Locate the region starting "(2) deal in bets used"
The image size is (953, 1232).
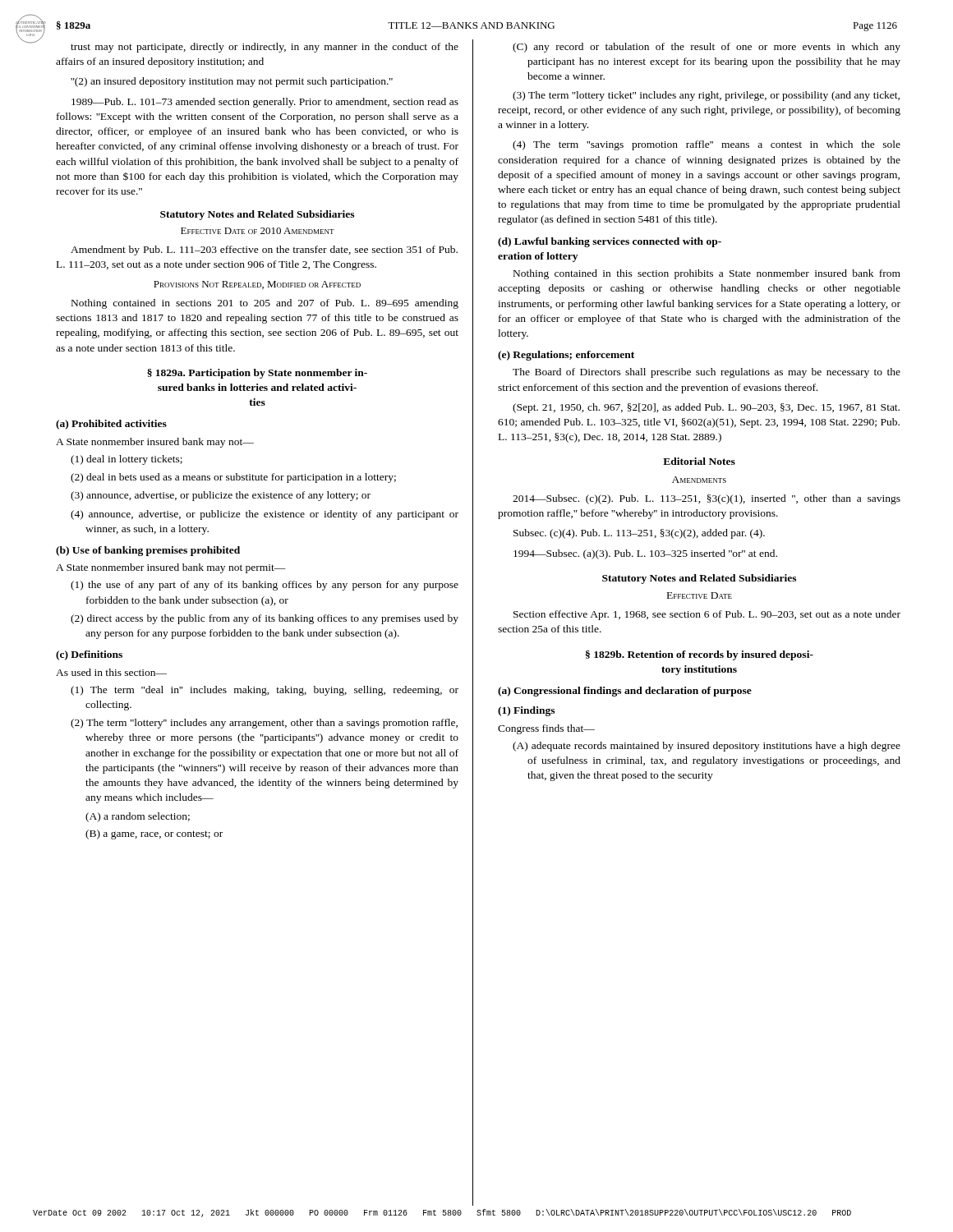[257, 477]
